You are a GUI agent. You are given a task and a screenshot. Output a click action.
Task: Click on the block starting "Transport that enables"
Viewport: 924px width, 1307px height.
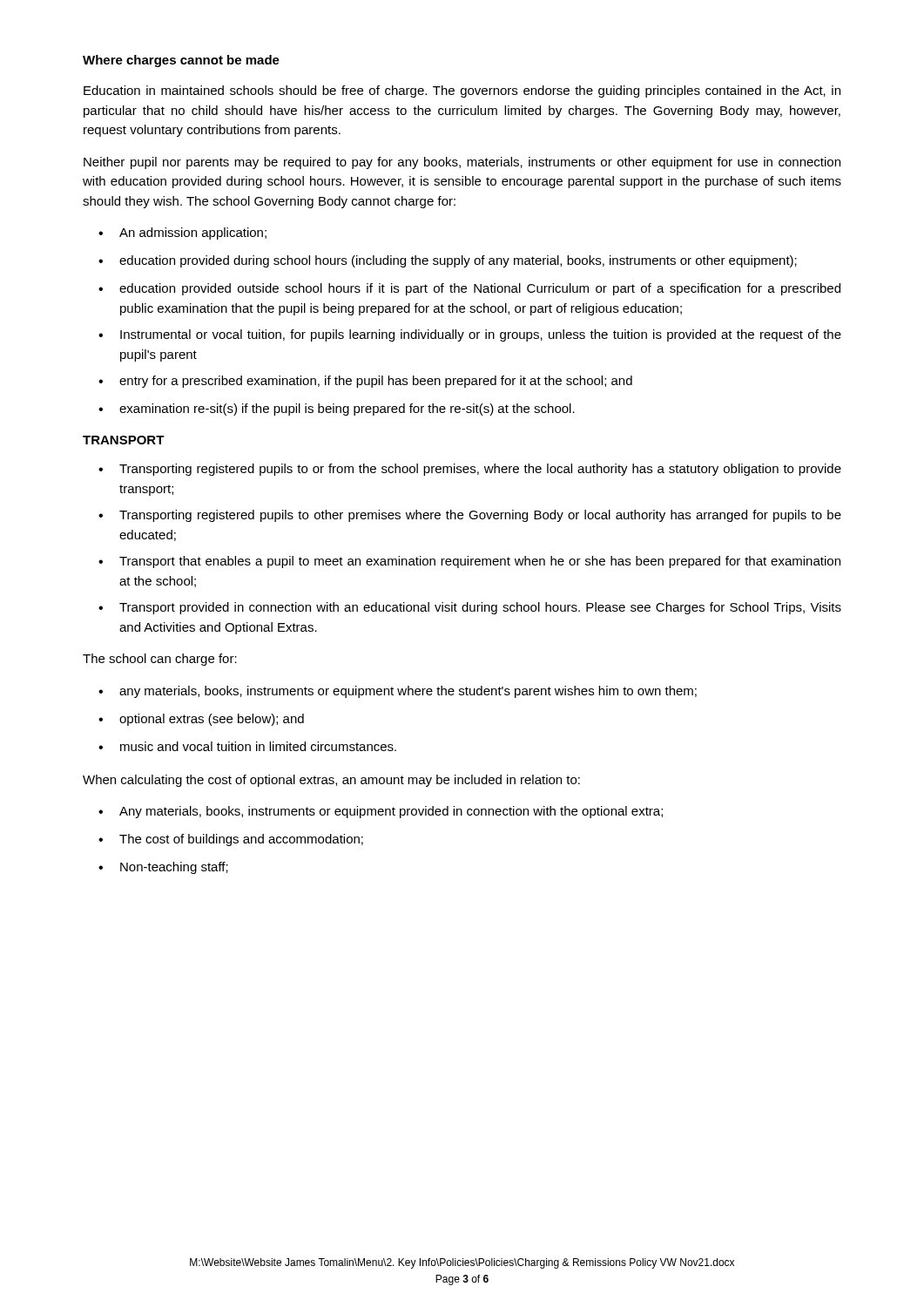[x=480, y=571]
